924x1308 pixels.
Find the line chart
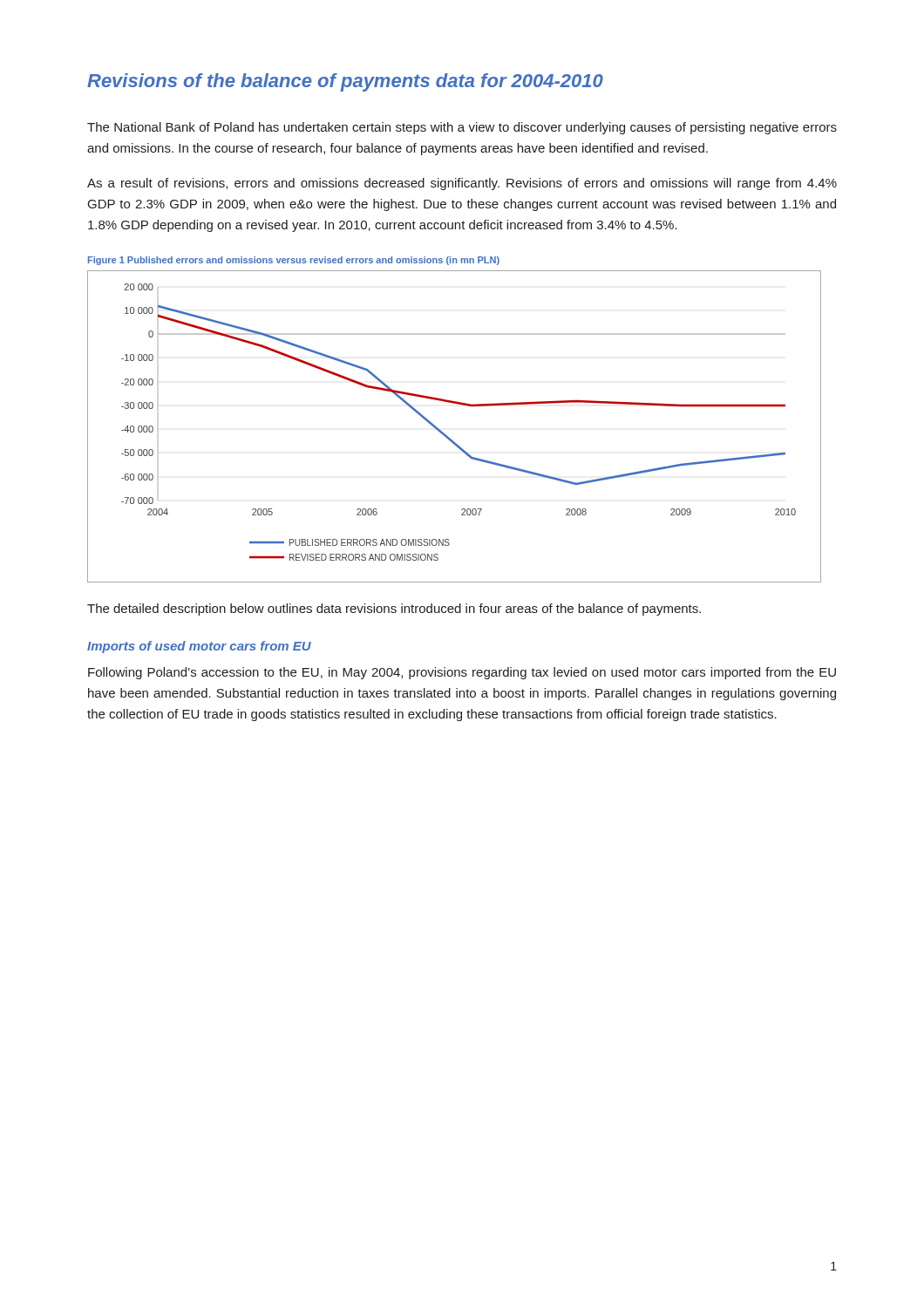(462, 426)
